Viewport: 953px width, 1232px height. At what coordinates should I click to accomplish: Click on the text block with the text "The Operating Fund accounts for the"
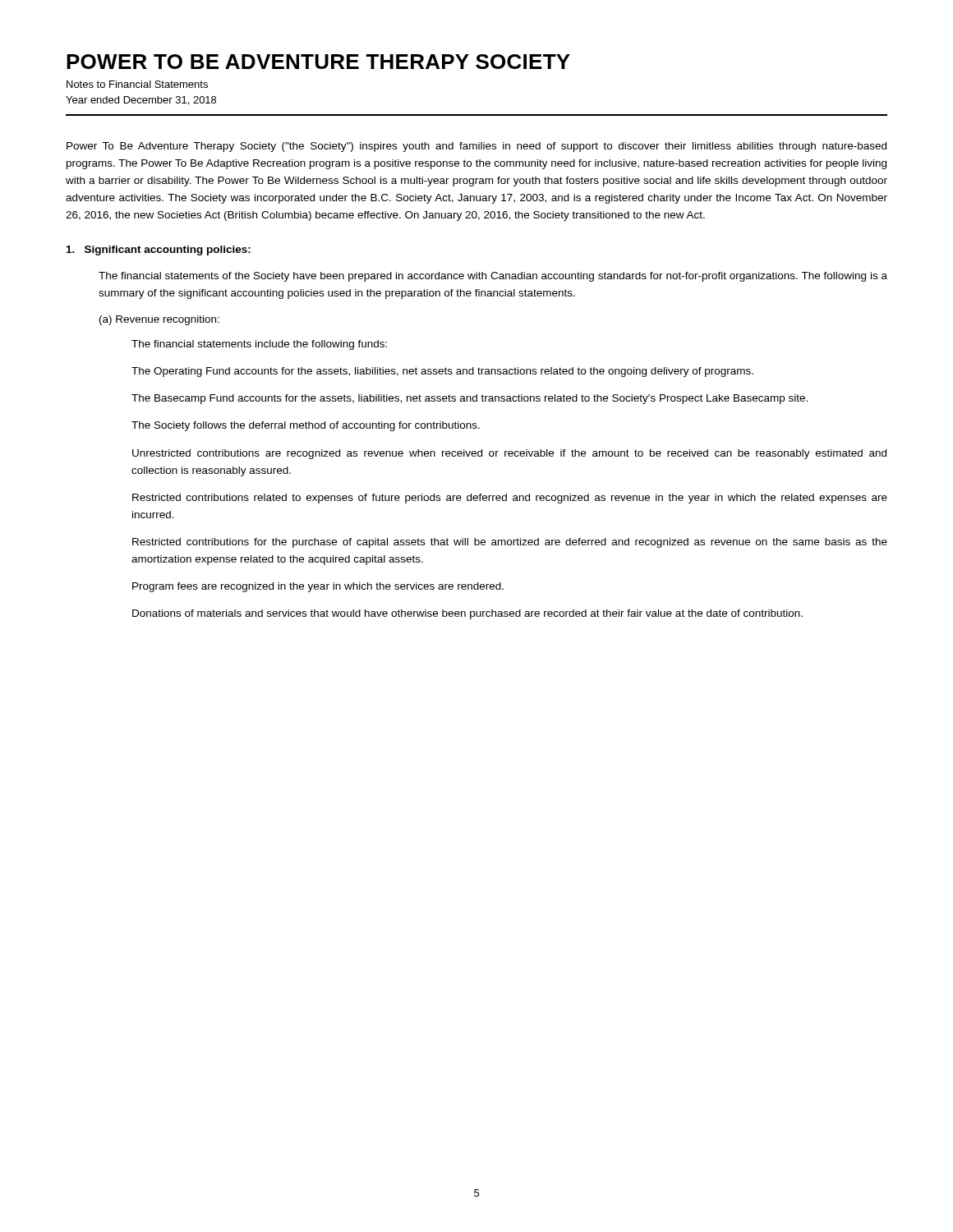coord(443,371)
